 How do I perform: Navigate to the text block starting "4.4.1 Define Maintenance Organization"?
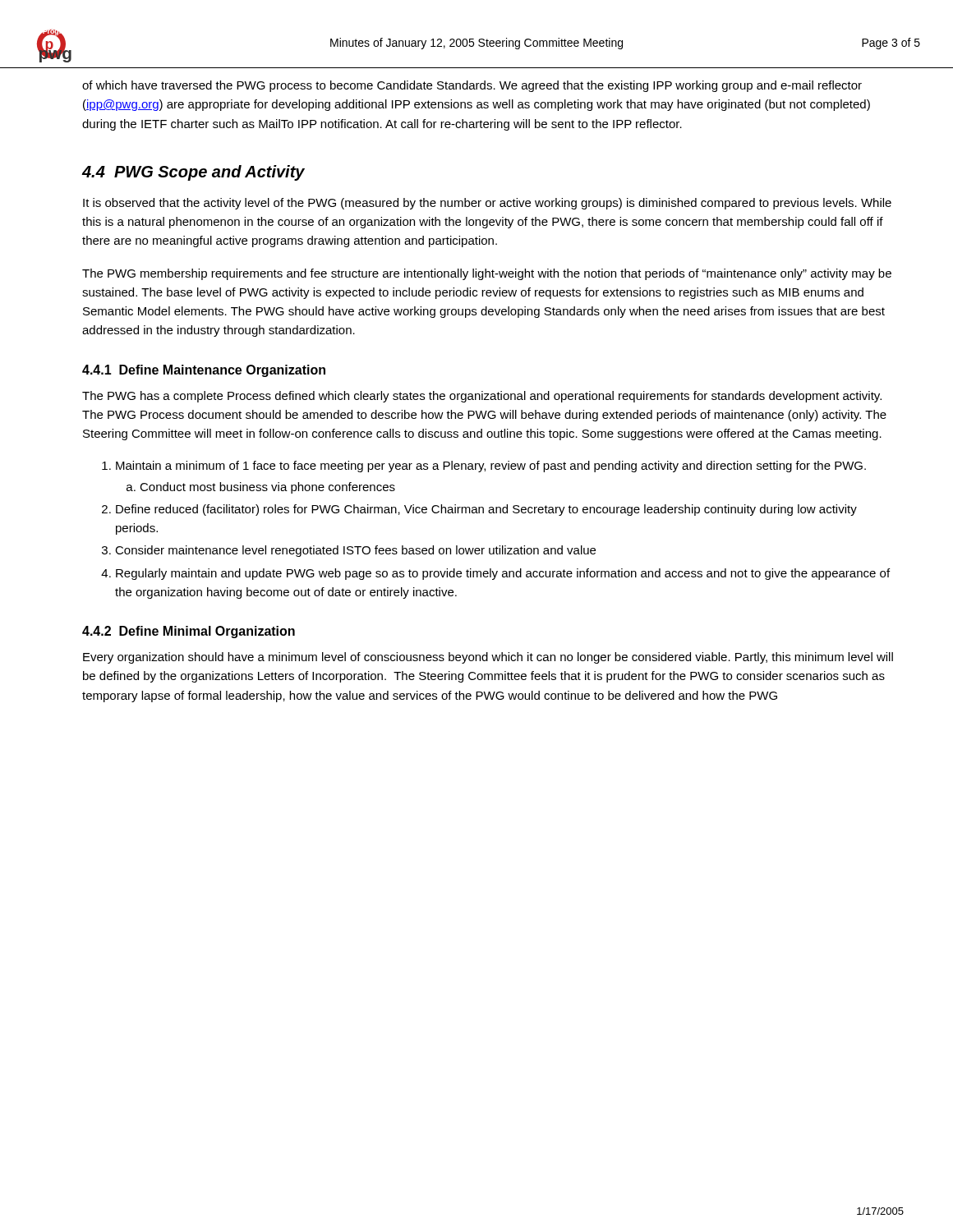pyautogui.click(x=204, y=370)
